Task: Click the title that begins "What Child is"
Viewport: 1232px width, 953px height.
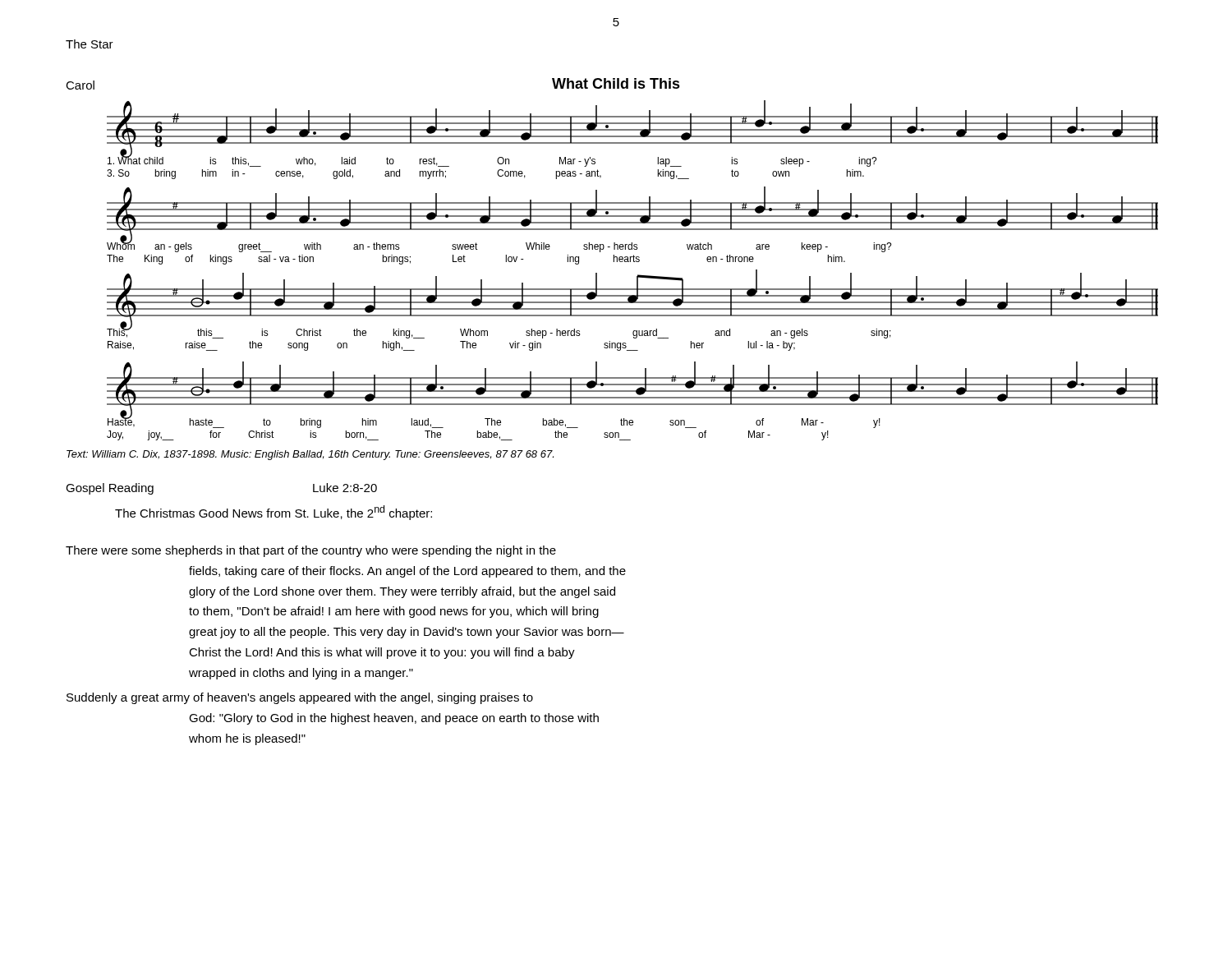Action: pyautogui.click(x=616, y=84)
